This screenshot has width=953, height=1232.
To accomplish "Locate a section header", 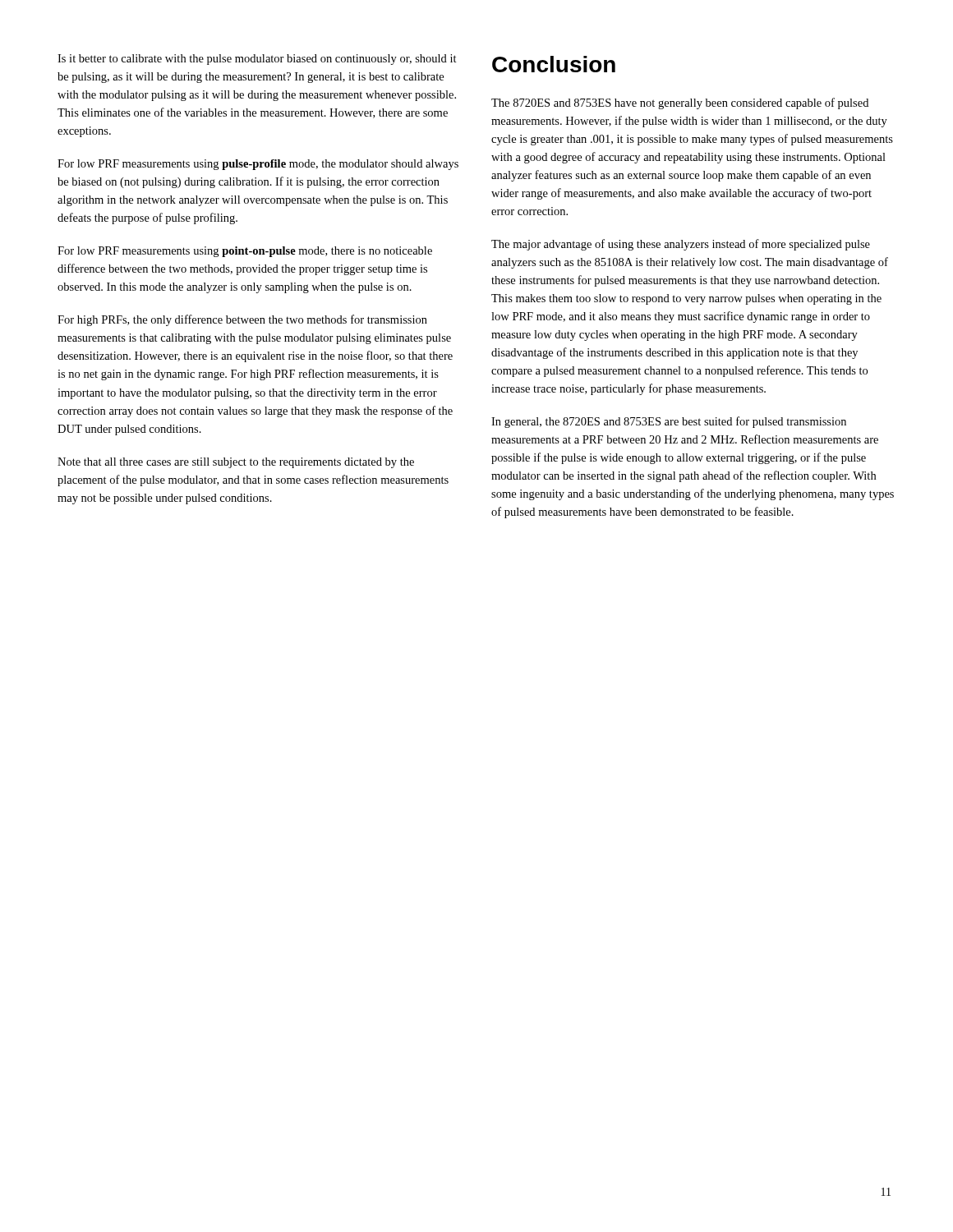I will pyautogui.click(x=554, y=64).
